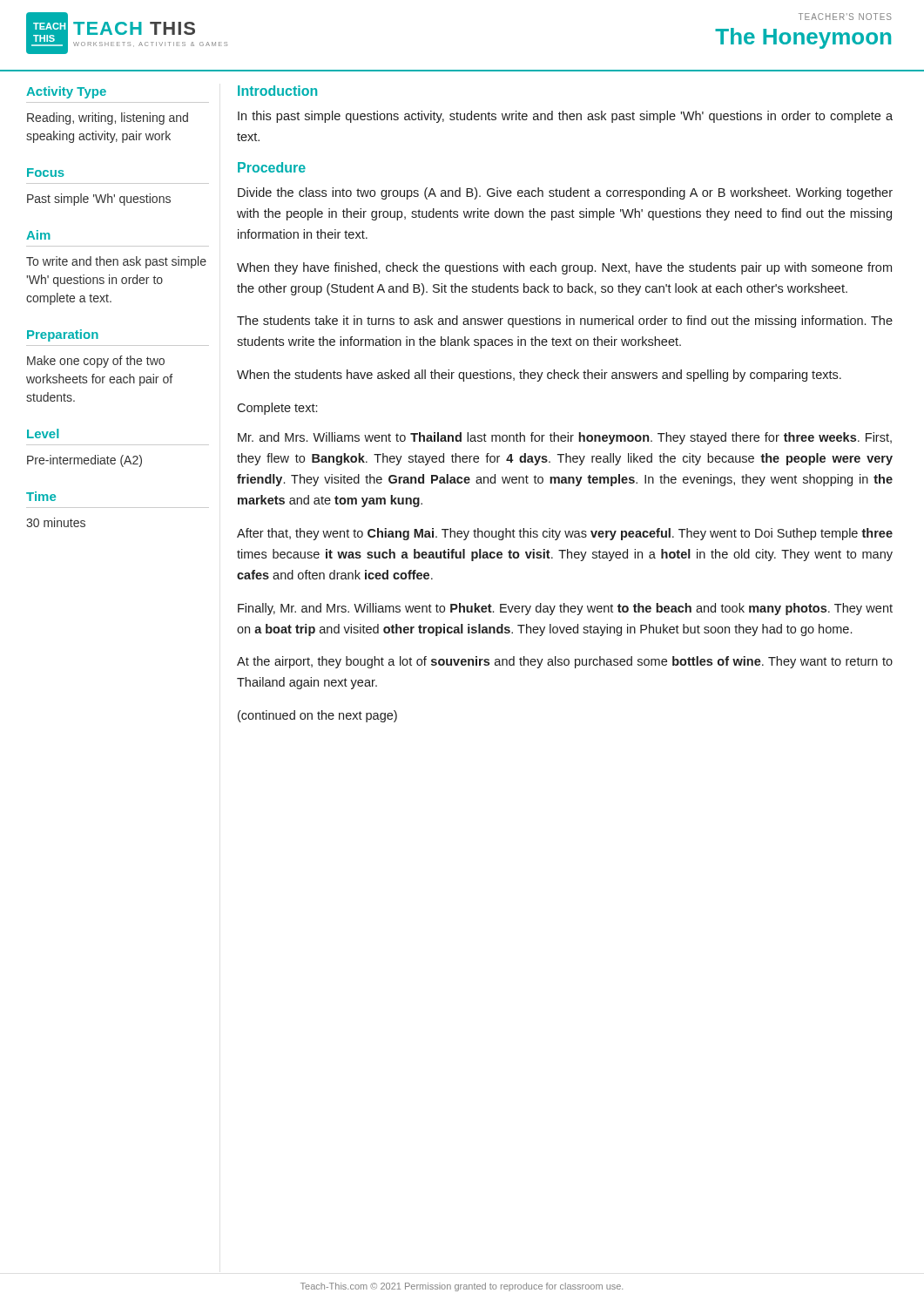This screenshot has height=1307, width=924.
Task: Locate the text that says "30 minutes"
Action: coord(56,523)
